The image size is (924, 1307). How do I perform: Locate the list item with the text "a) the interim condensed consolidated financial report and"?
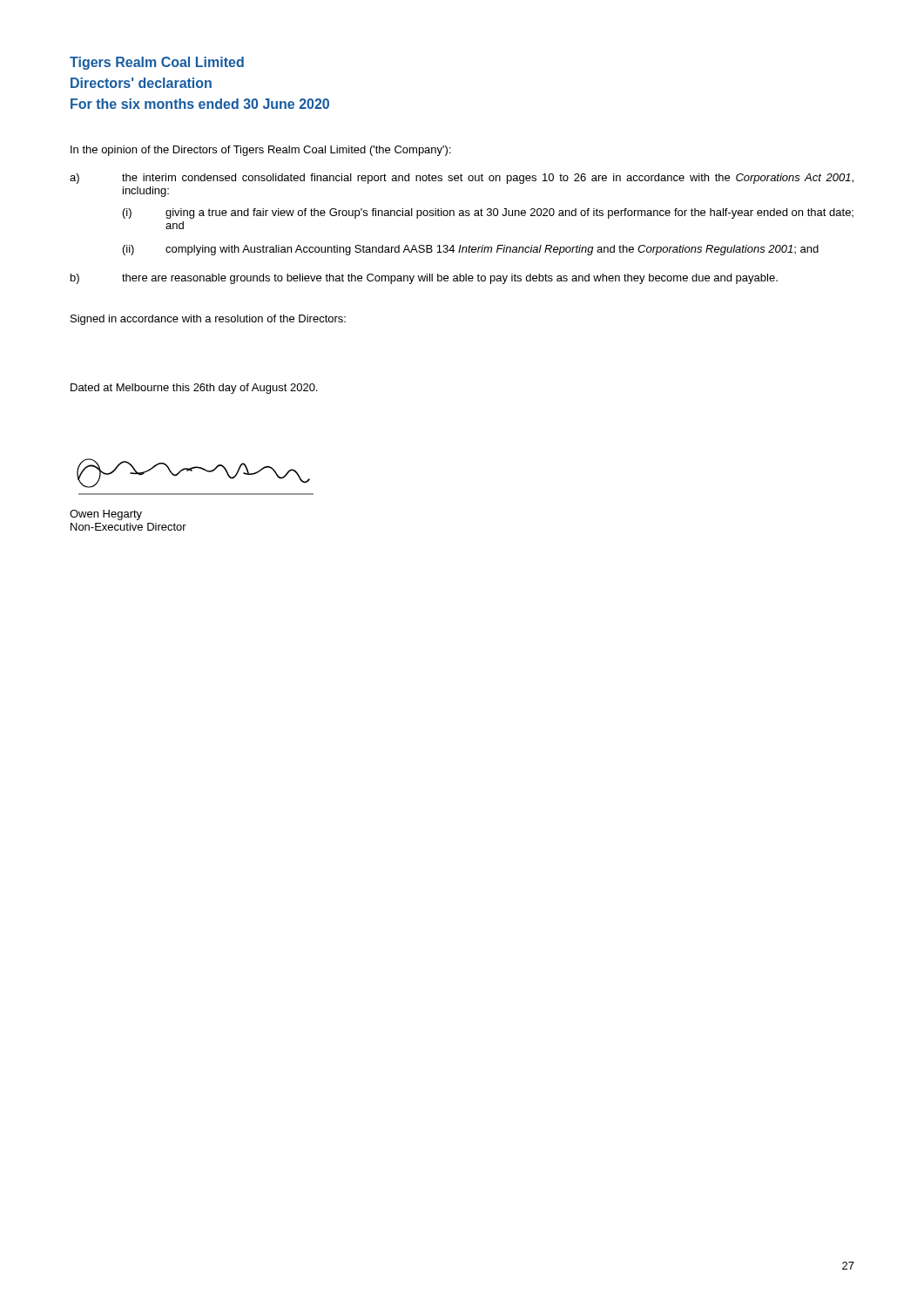[x=462, y=218]
